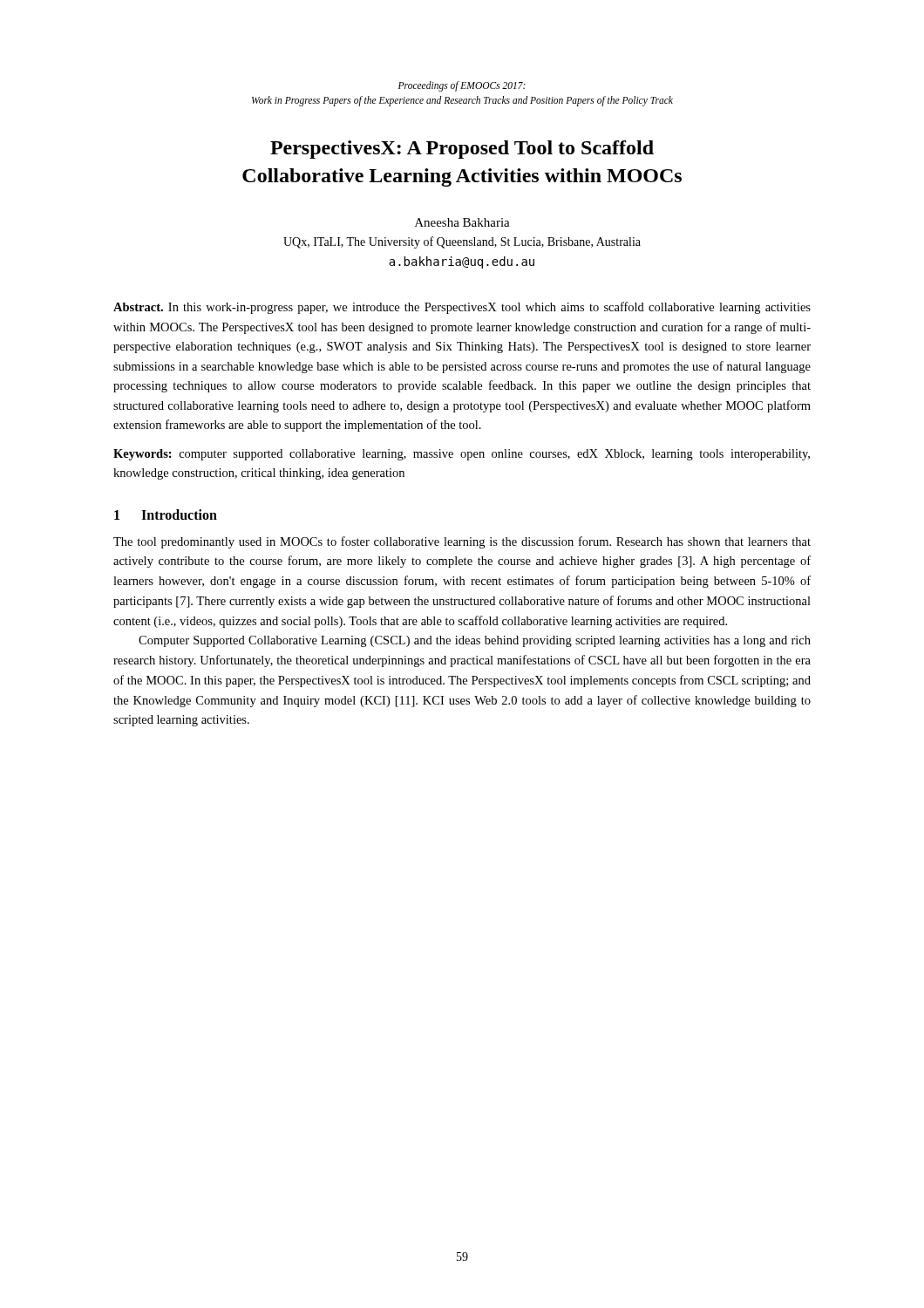Find the title that says "PerspectivesX: A Proposed Tool to"
924x1308 pixels.
(462, 161)
